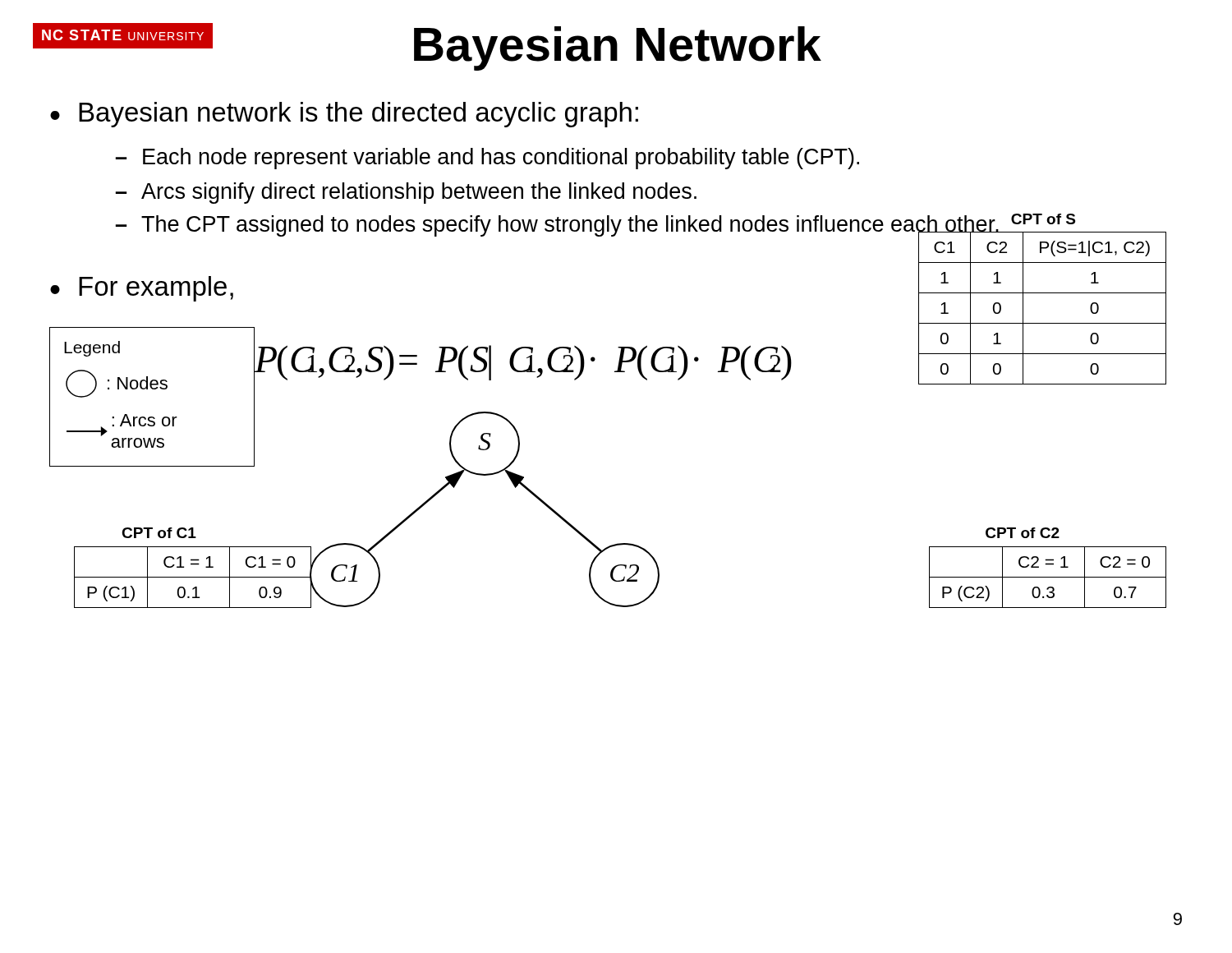Locate the caption that reads "CPT of C2"
This screenshot has width=1232, height=953.
pos(1022,533)
